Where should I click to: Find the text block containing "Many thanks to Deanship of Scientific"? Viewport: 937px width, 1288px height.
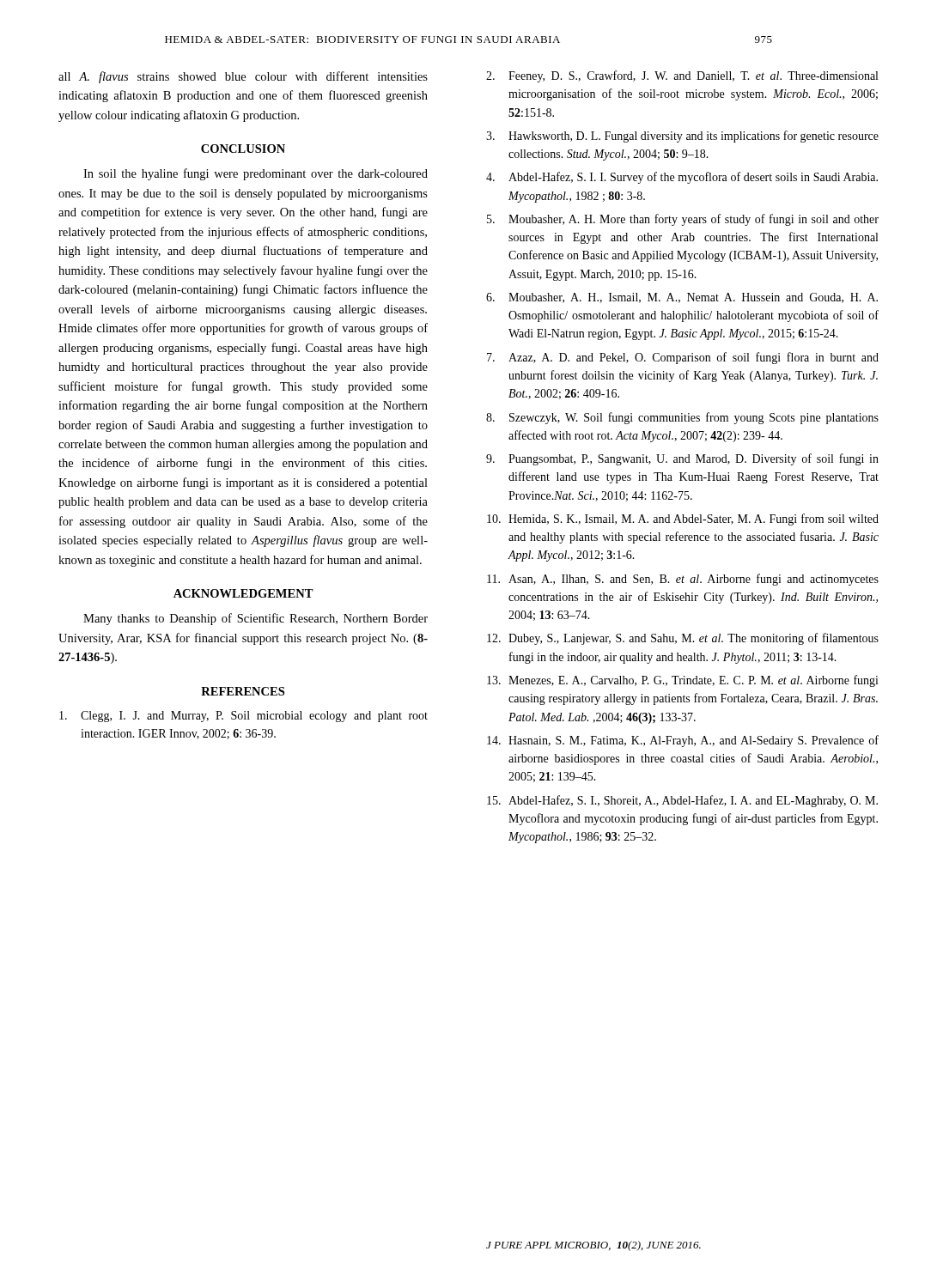[243, 638]
